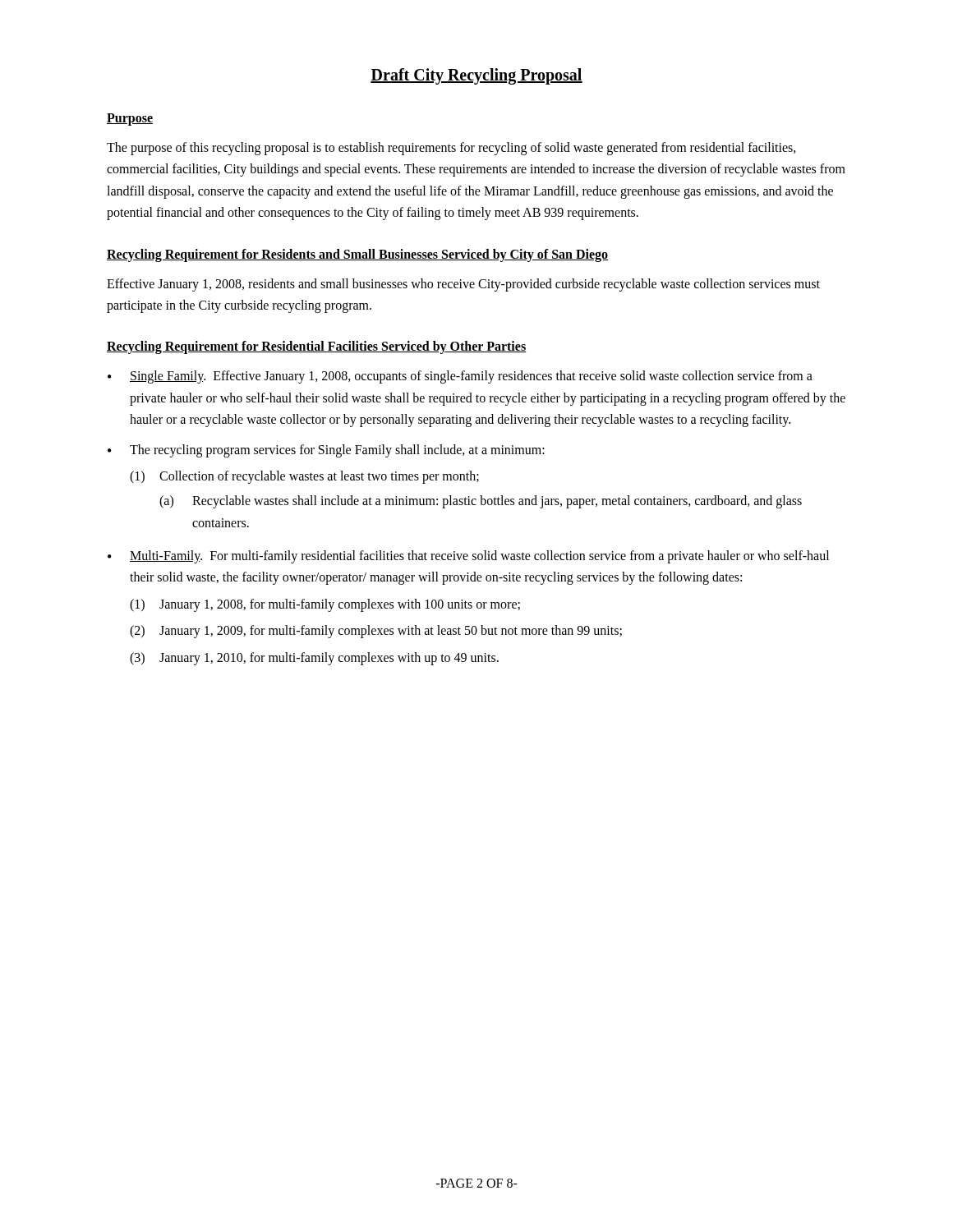Select the passage starting "The purpose of this recycling proposal is to"

pyautogui.click(x=476, y=180)
